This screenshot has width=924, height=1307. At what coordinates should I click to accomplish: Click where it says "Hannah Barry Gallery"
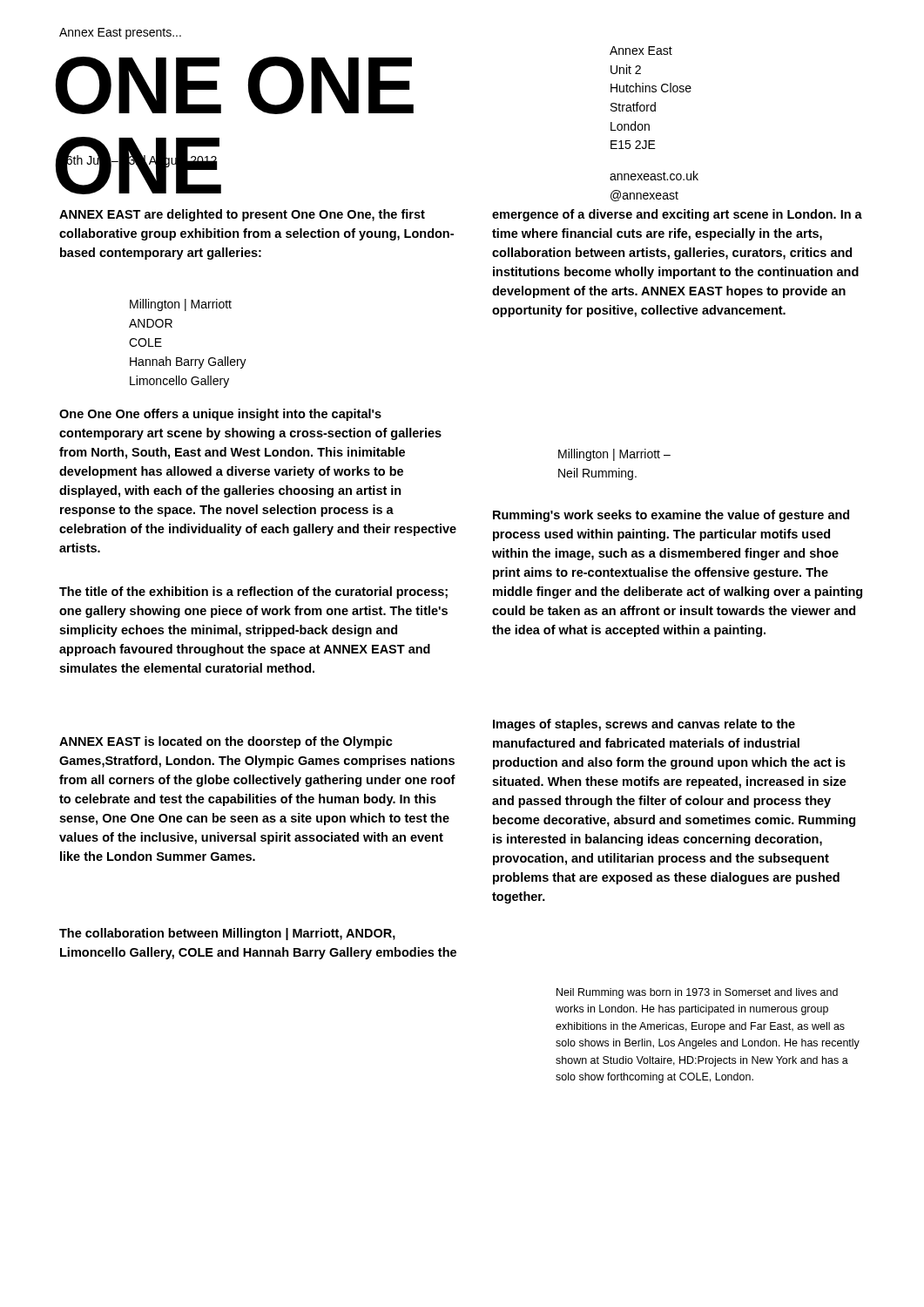coord(188,362)
